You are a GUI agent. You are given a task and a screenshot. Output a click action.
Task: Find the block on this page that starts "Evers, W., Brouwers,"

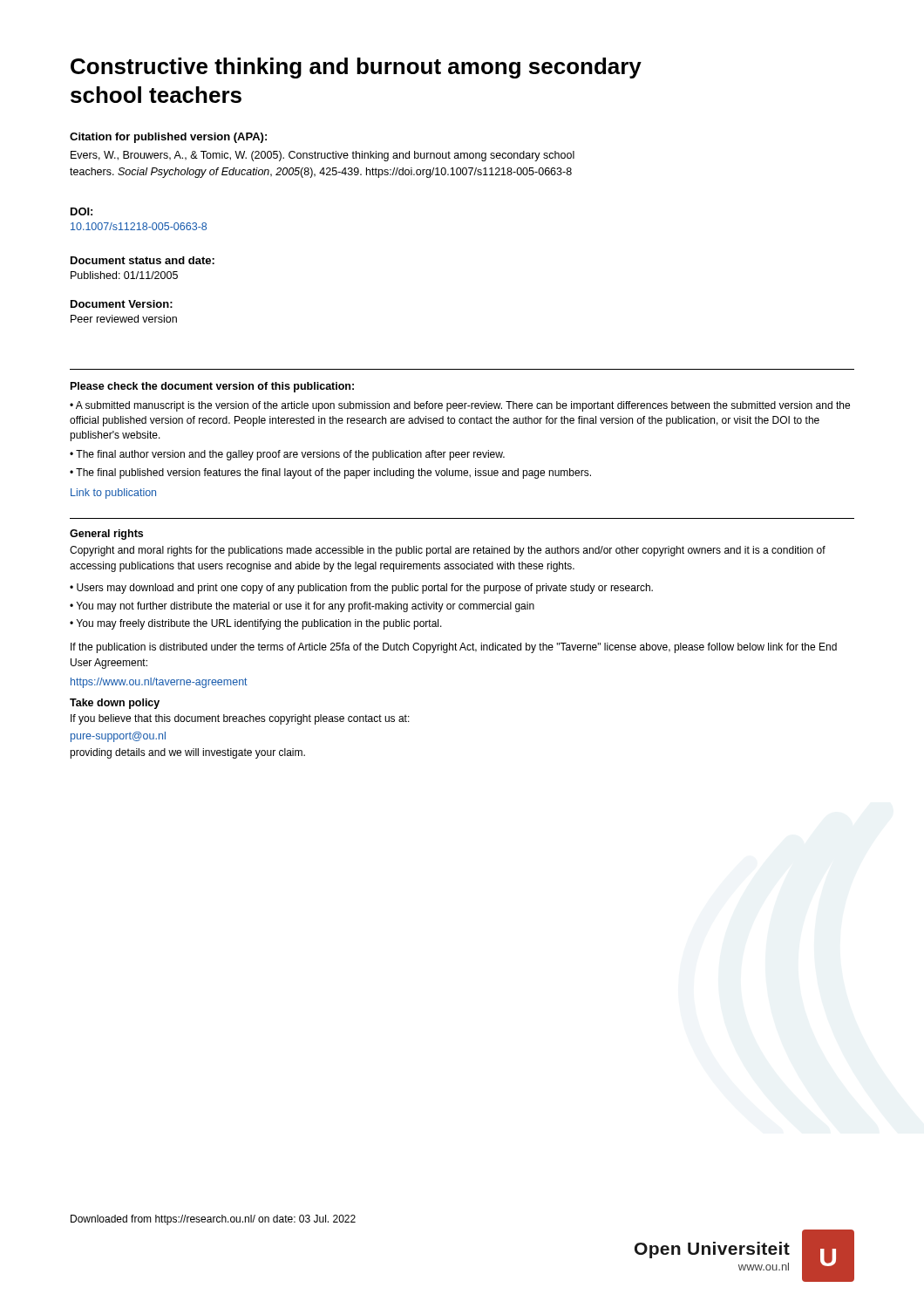tap(322, 163)
